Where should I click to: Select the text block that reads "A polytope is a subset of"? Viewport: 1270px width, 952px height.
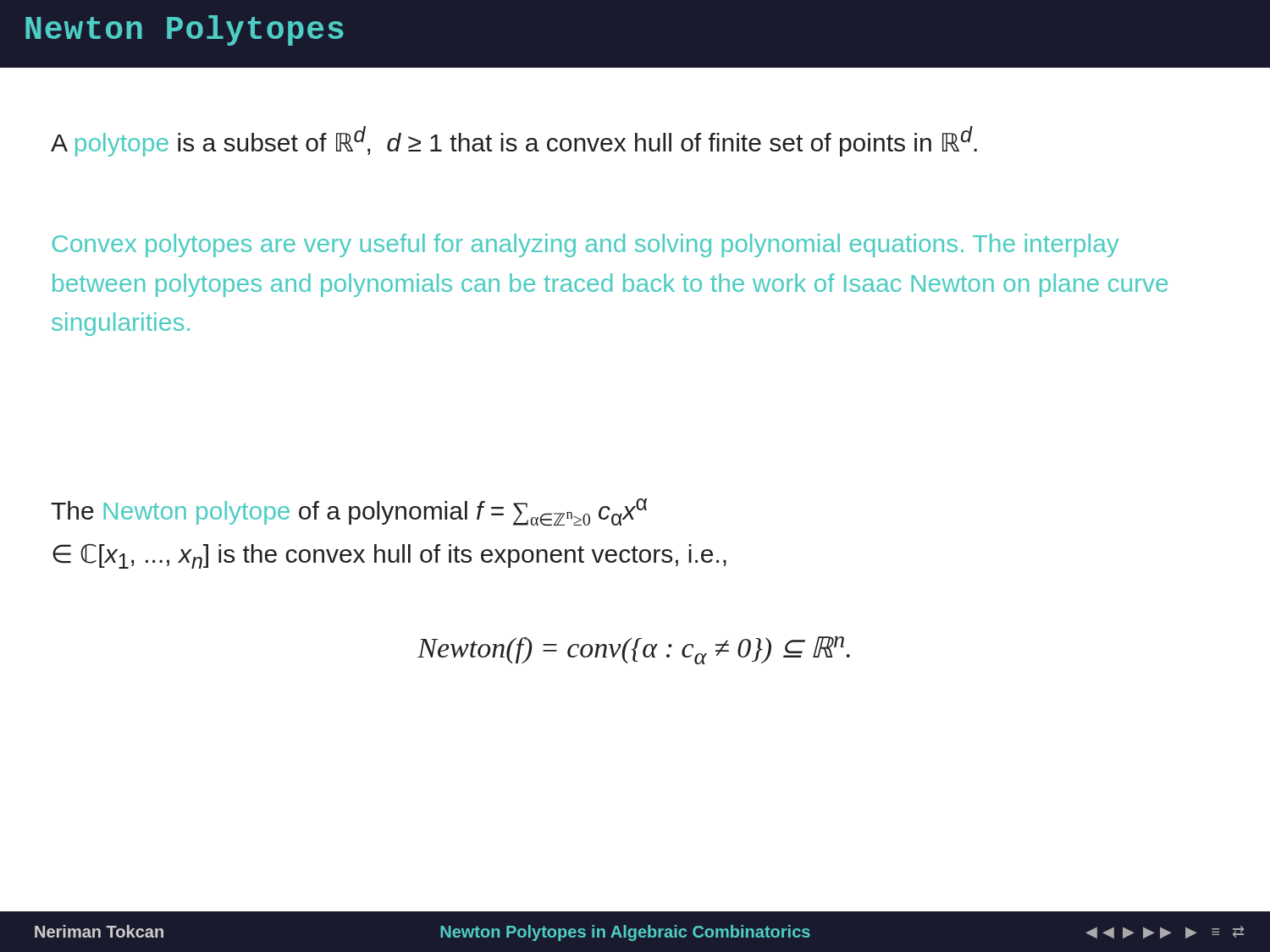[x=515, y=140]
